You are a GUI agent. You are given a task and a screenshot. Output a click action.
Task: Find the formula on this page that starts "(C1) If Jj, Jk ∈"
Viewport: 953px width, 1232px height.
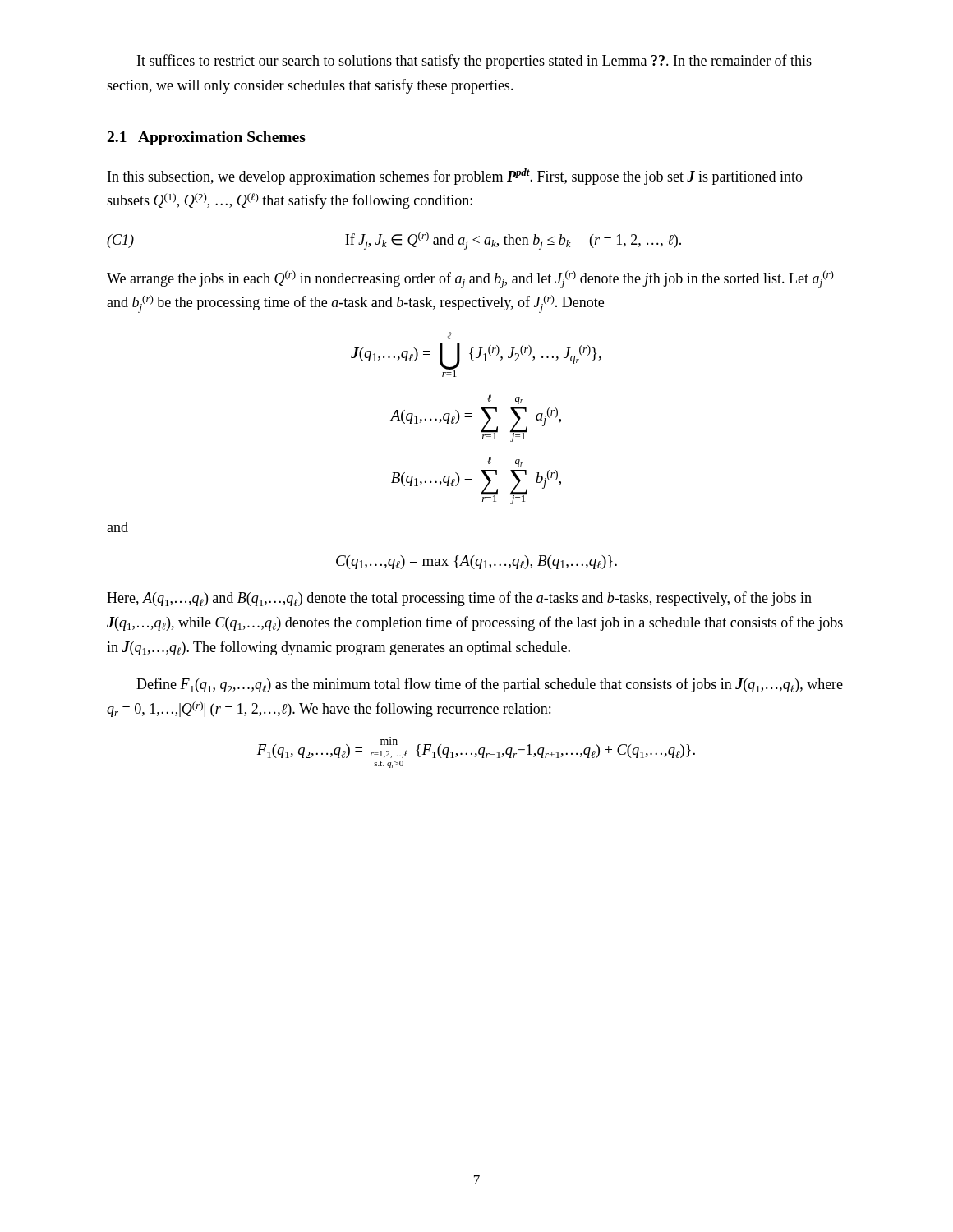pos(476,240)
